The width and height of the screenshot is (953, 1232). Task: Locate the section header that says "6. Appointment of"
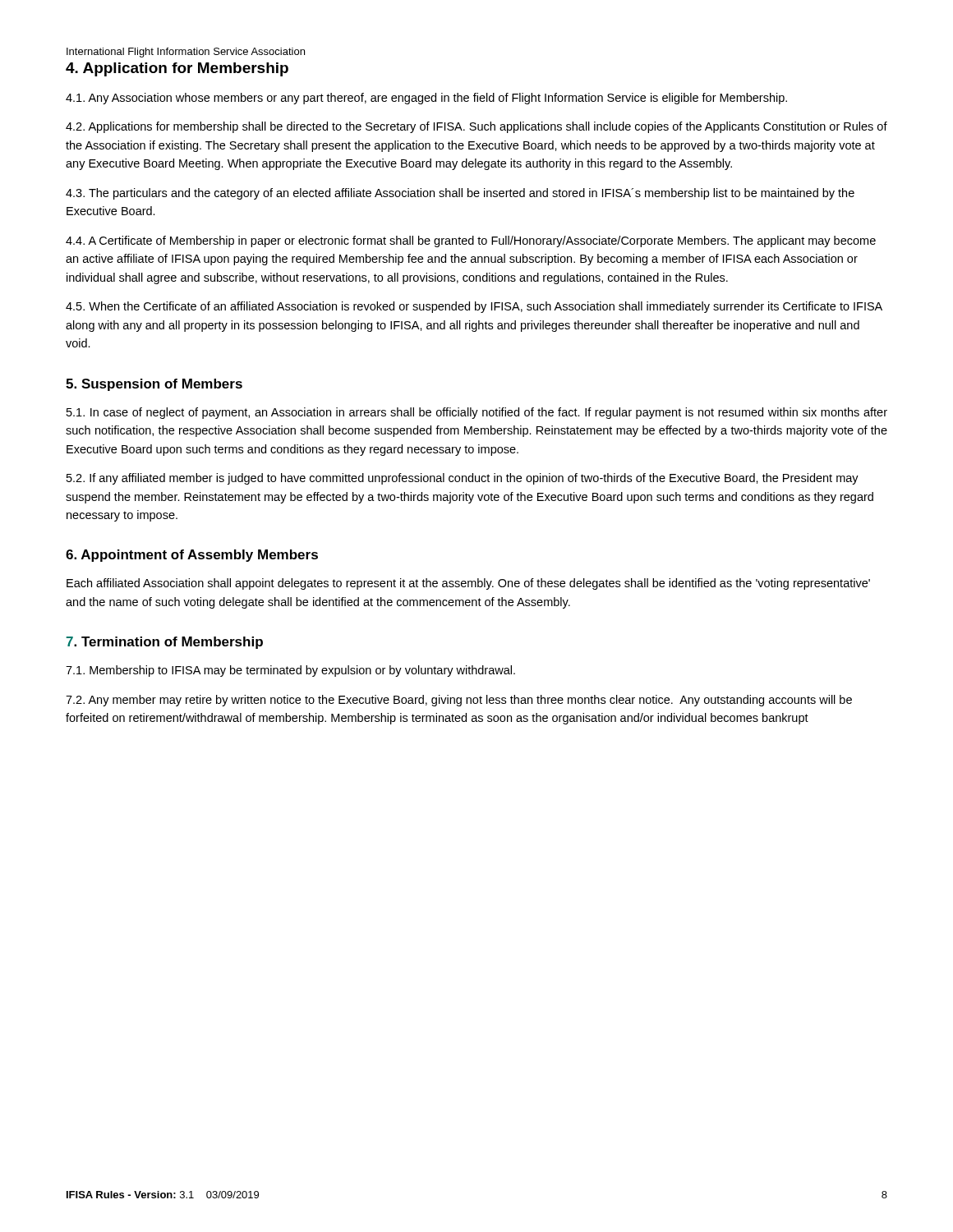(x=192, y=556)
